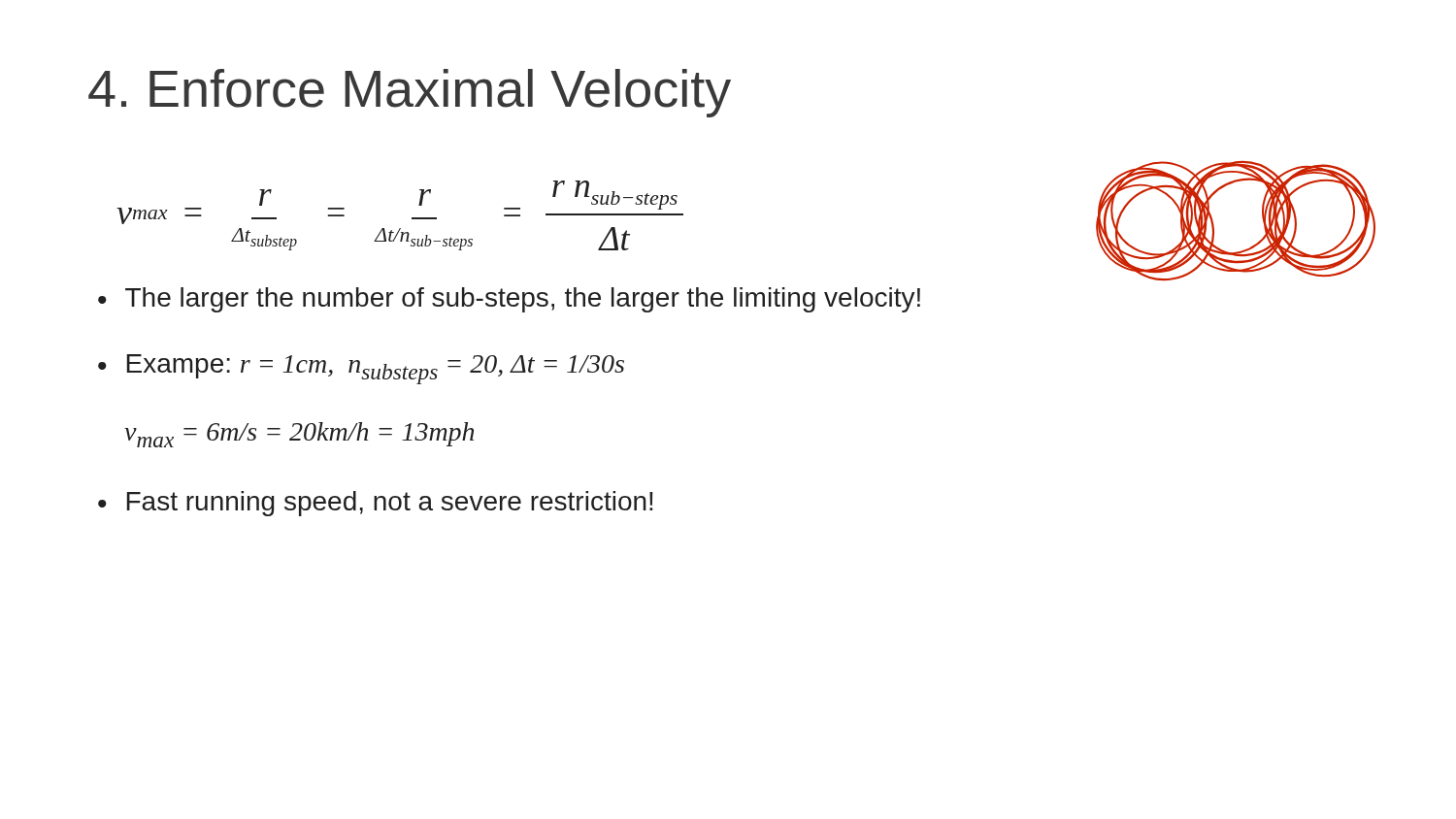The image size is (1456, 819).
Task: Click the passage that begins "• Exampe: r = 1cm, nsubsteps = 20,"
Action: pos(361,366)
